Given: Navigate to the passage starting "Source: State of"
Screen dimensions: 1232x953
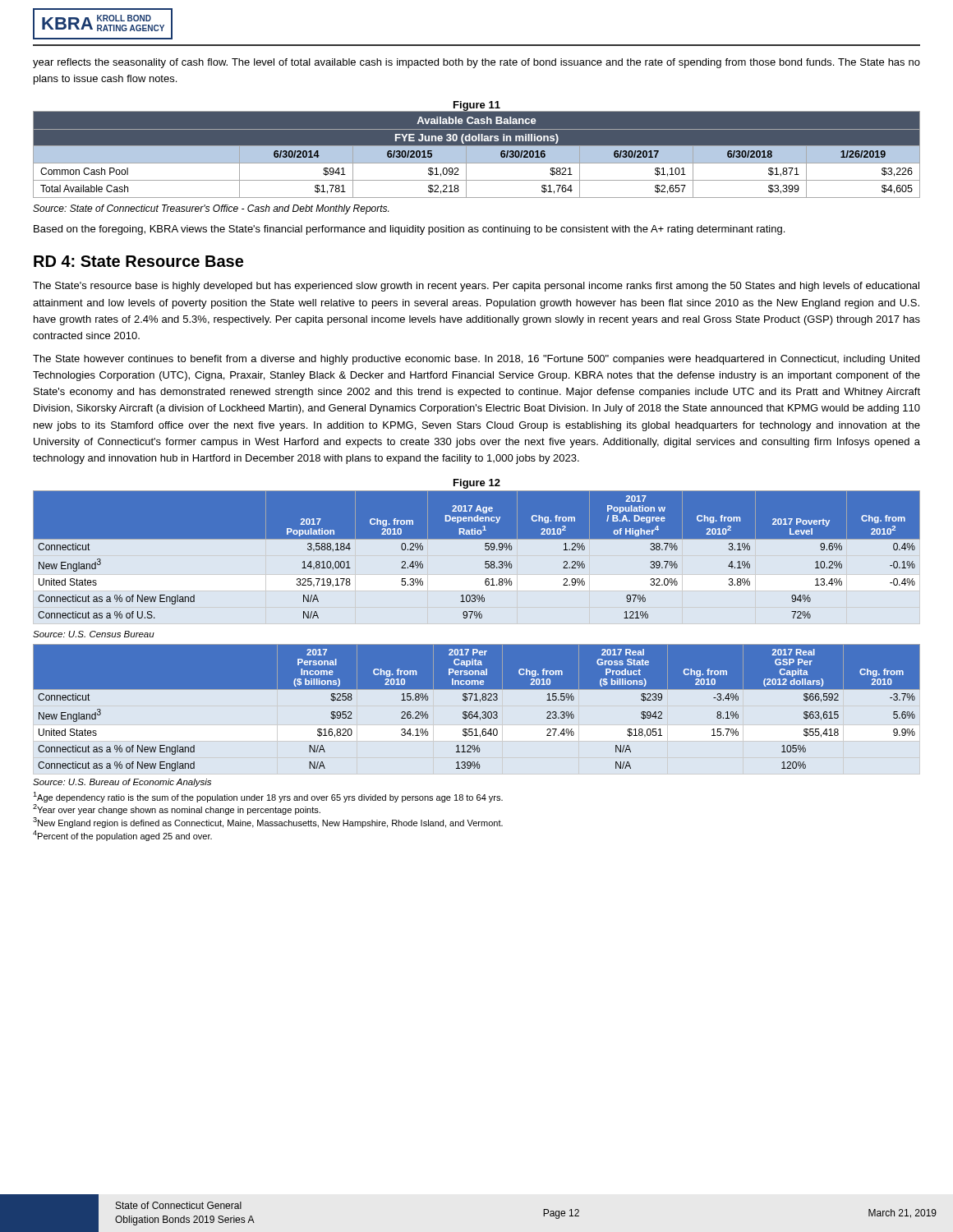Looking at the screenshot, I should point(212,209).
